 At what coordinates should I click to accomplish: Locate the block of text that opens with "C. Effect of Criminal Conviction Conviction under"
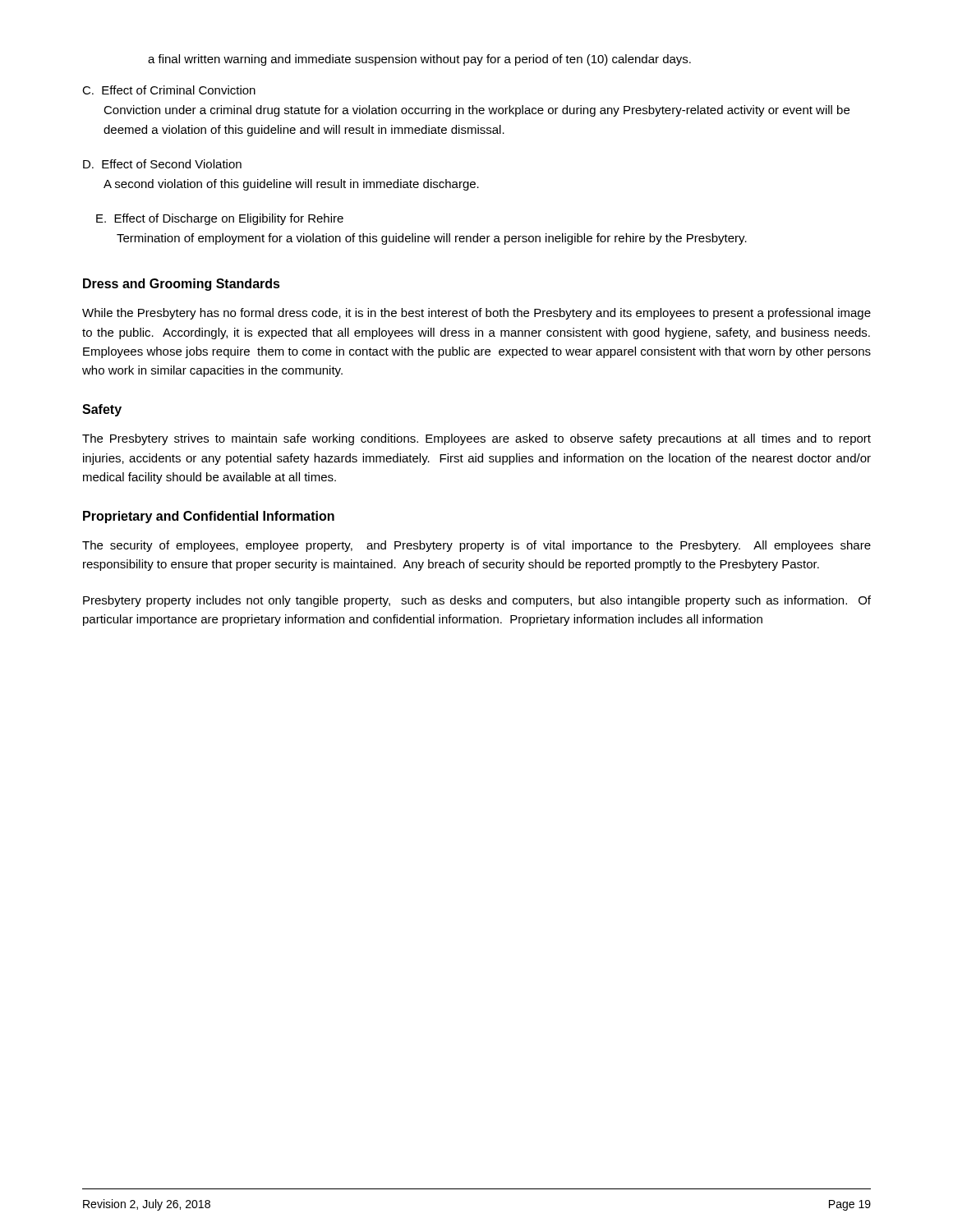476,111
